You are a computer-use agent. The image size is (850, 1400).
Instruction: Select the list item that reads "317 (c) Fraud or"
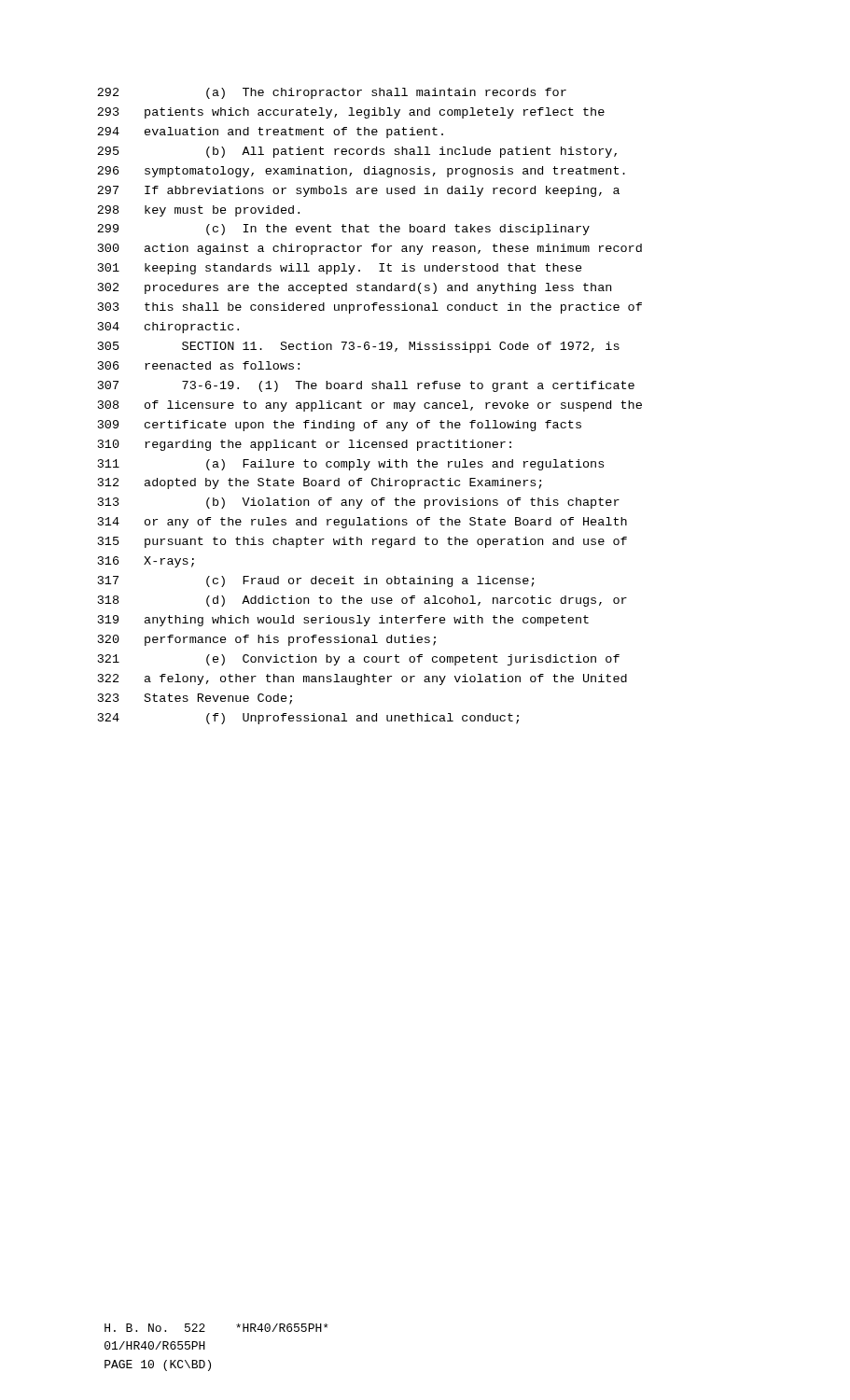click(434, 582)
